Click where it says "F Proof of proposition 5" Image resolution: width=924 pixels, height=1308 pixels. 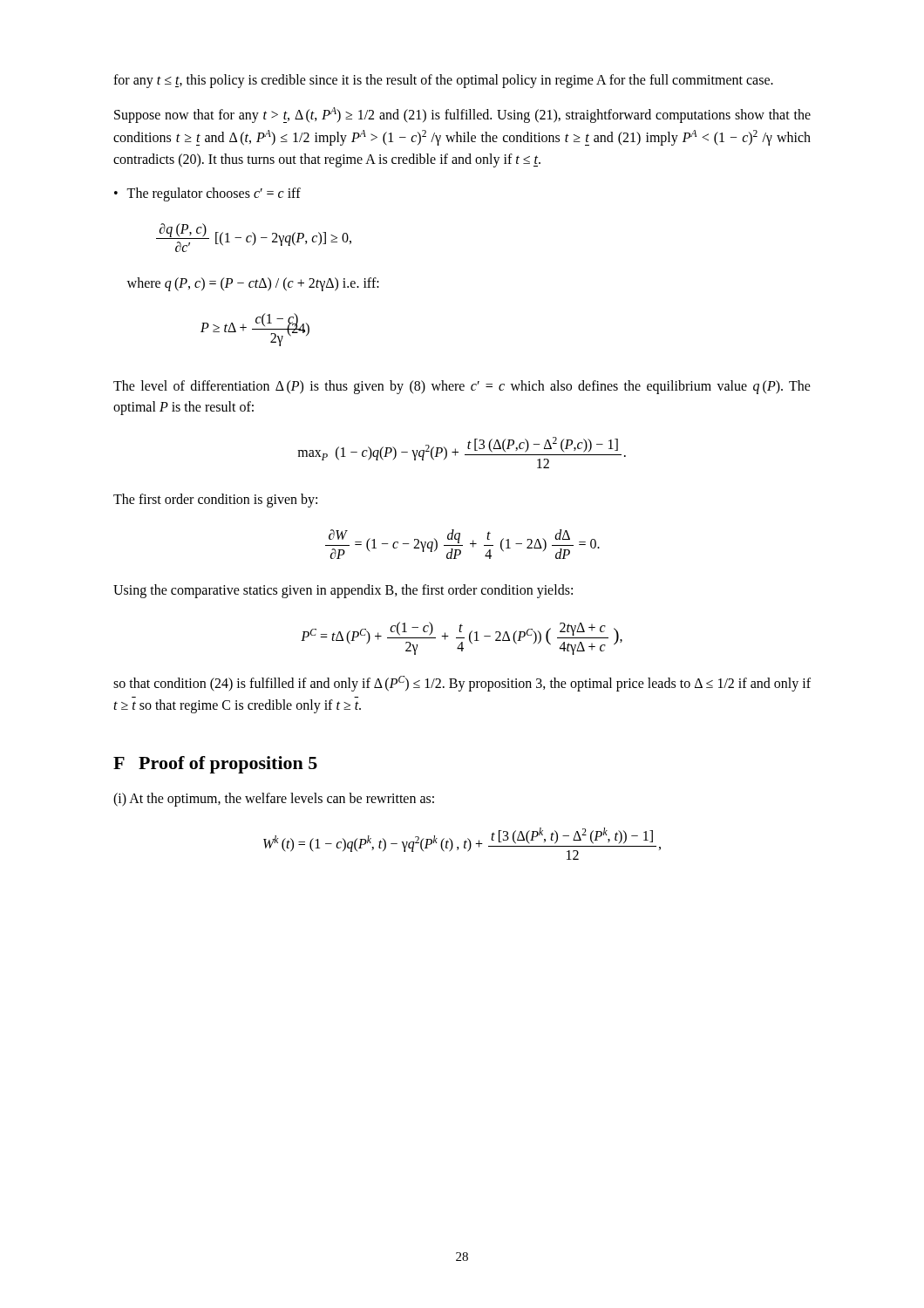[x=215, y=762]
